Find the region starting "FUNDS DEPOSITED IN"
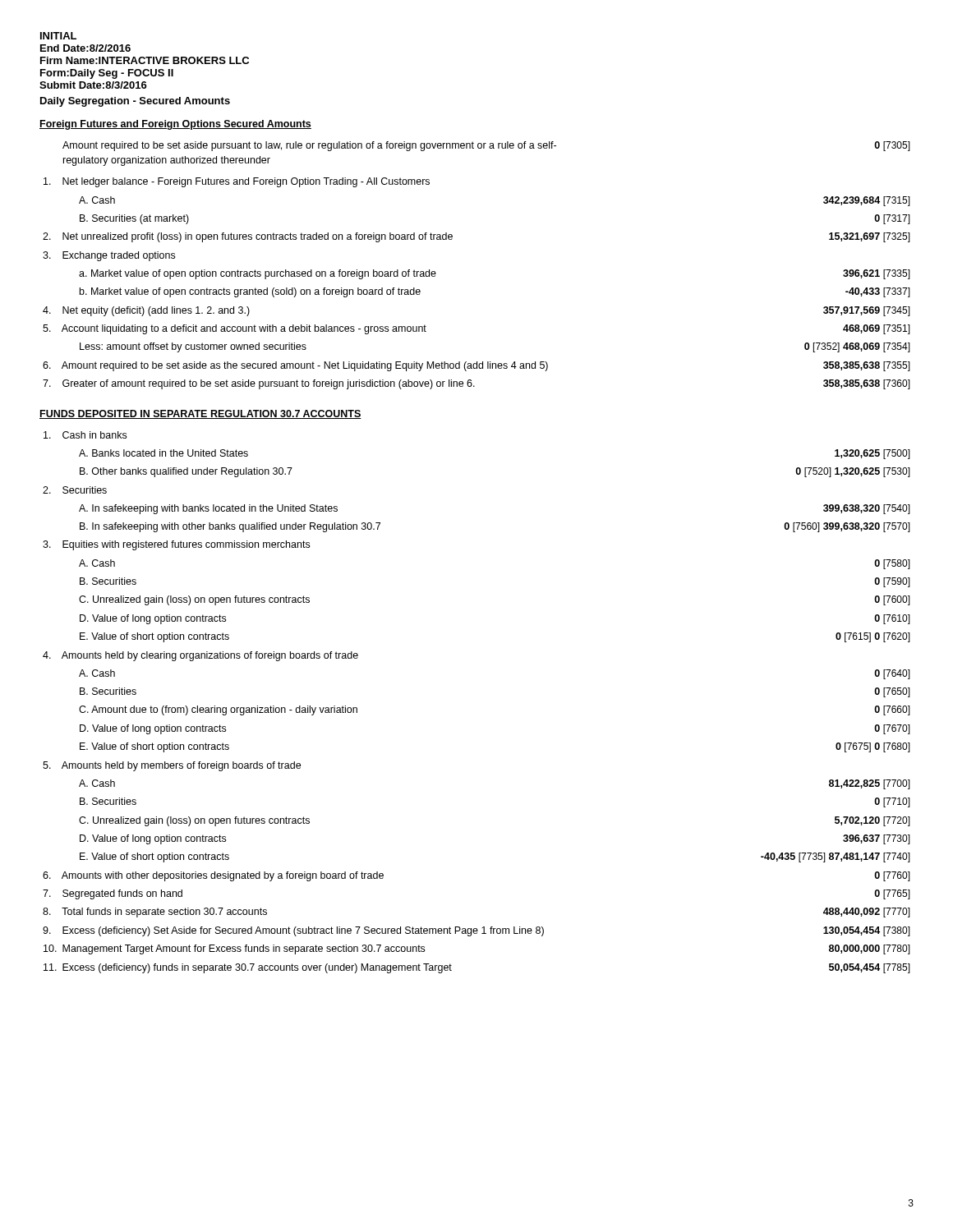The image size is (953, 1232). 200,414
